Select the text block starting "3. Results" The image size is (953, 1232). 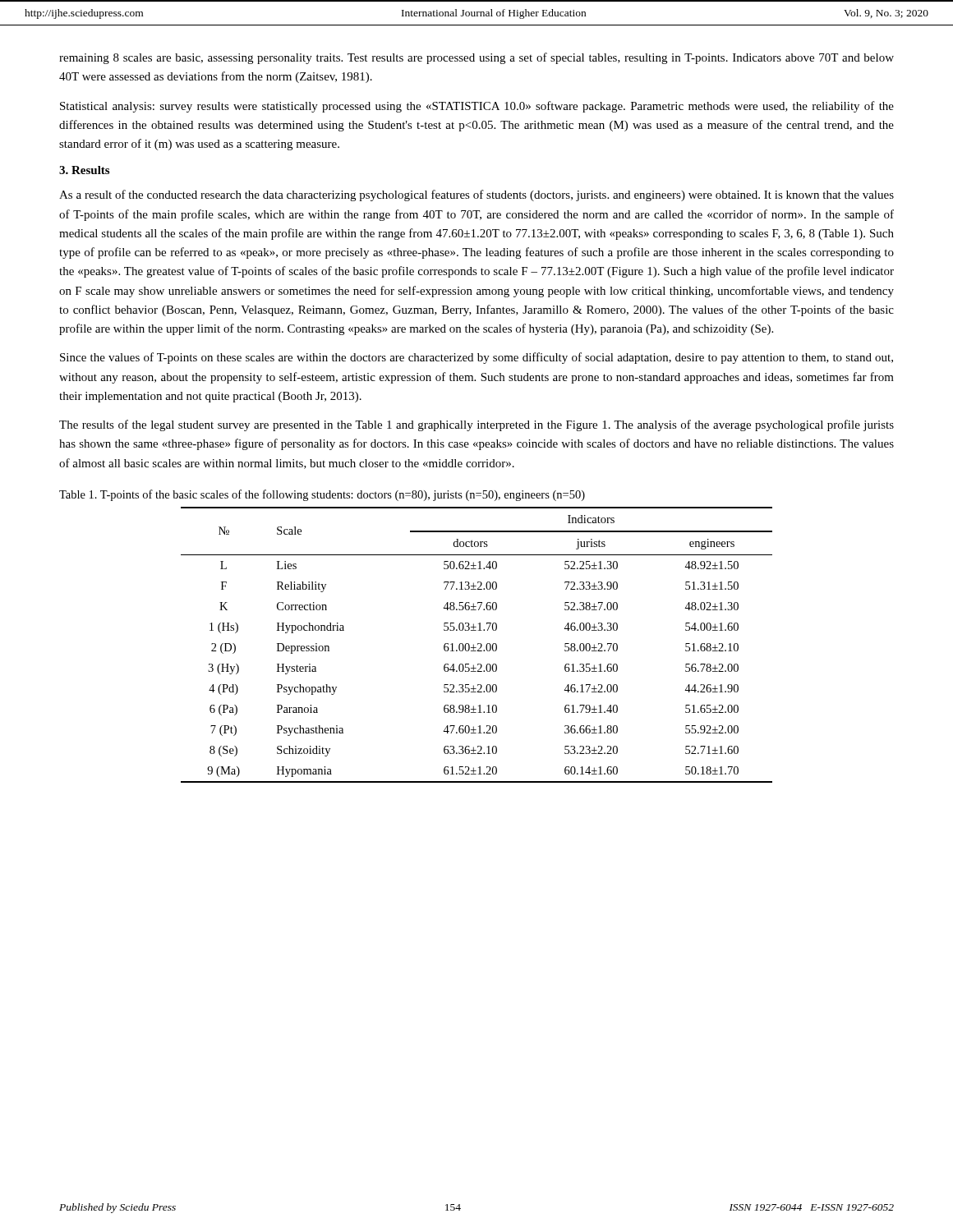pos(84,170)
